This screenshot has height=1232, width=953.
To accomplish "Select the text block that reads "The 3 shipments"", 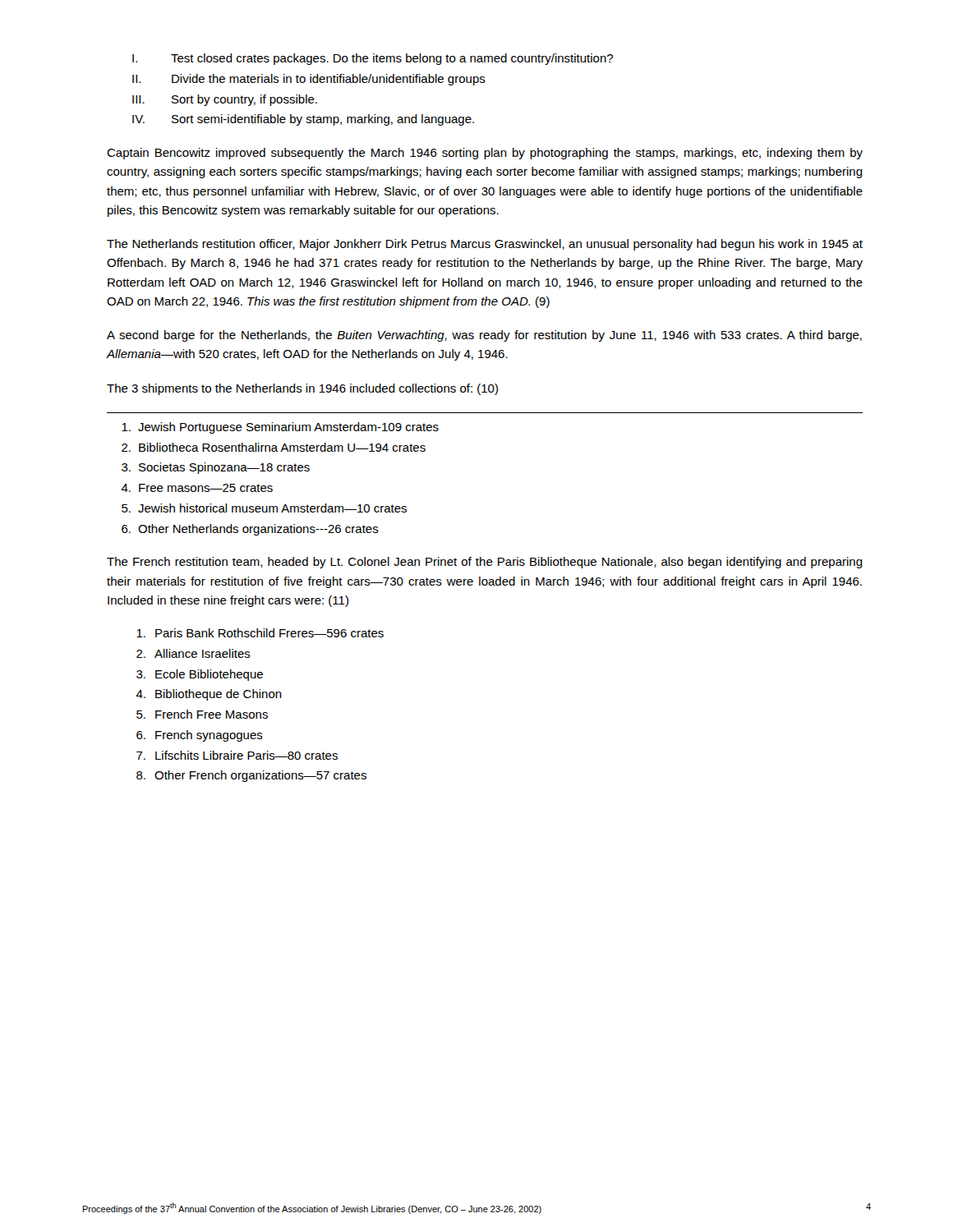I will (303, 388).
